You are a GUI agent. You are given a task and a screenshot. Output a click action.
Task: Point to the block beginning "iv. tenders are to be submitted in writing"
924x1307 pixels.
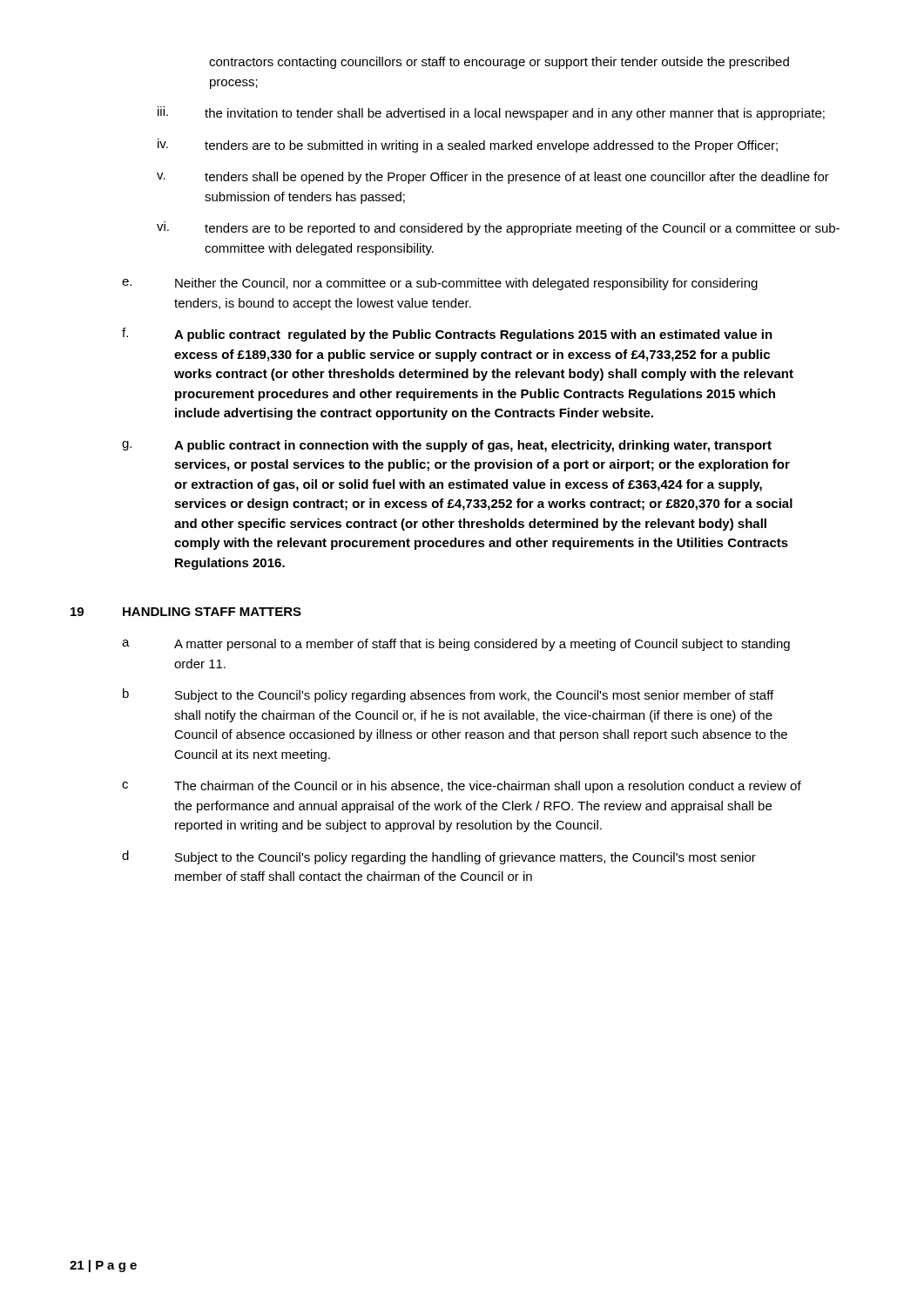tap(506, 145)
